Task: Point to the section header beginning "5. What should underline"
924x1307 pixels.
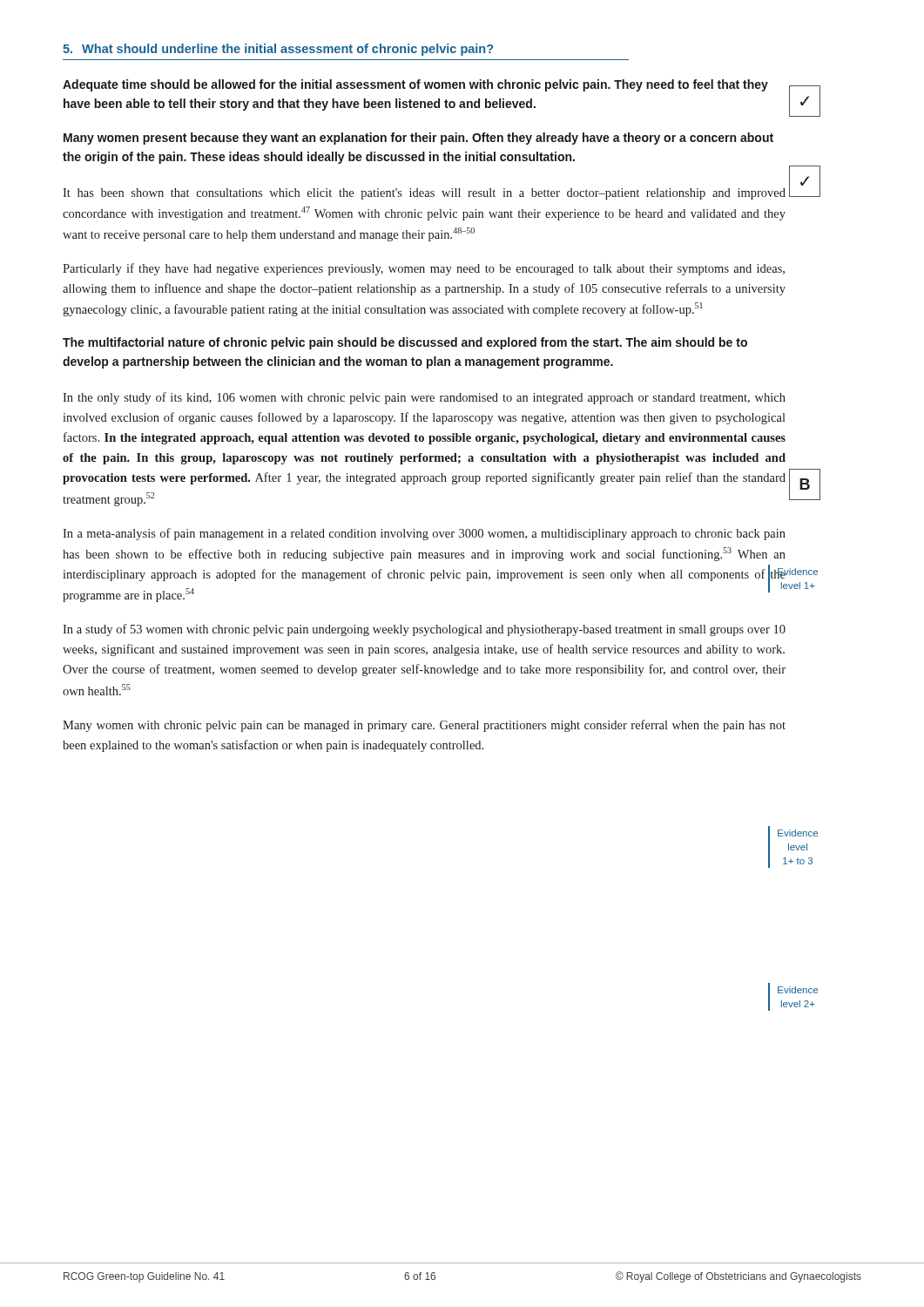Action: click(x=278, y=49)
